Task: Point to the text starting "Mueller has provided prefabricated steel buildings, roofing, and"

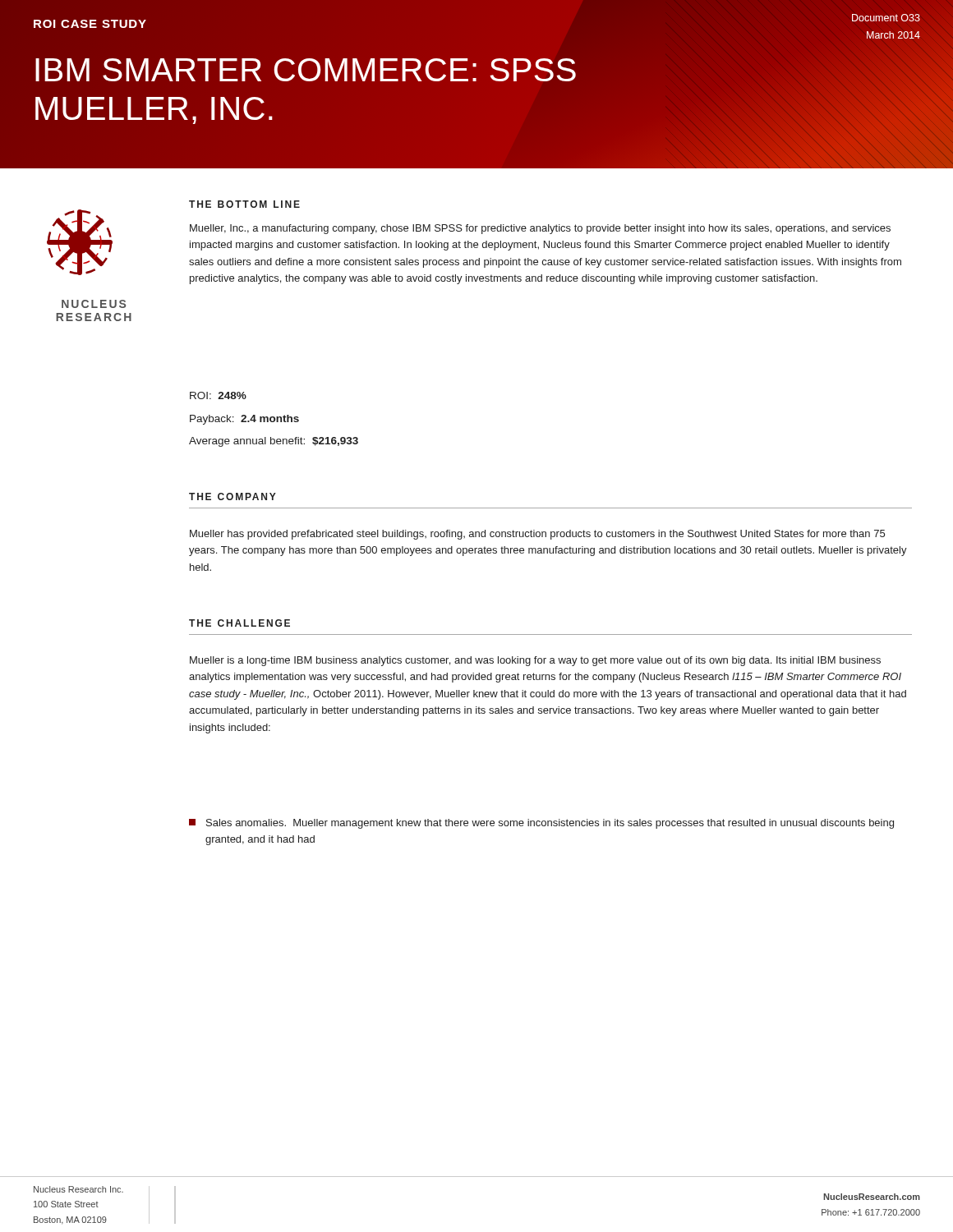Action: coord(550,551)
